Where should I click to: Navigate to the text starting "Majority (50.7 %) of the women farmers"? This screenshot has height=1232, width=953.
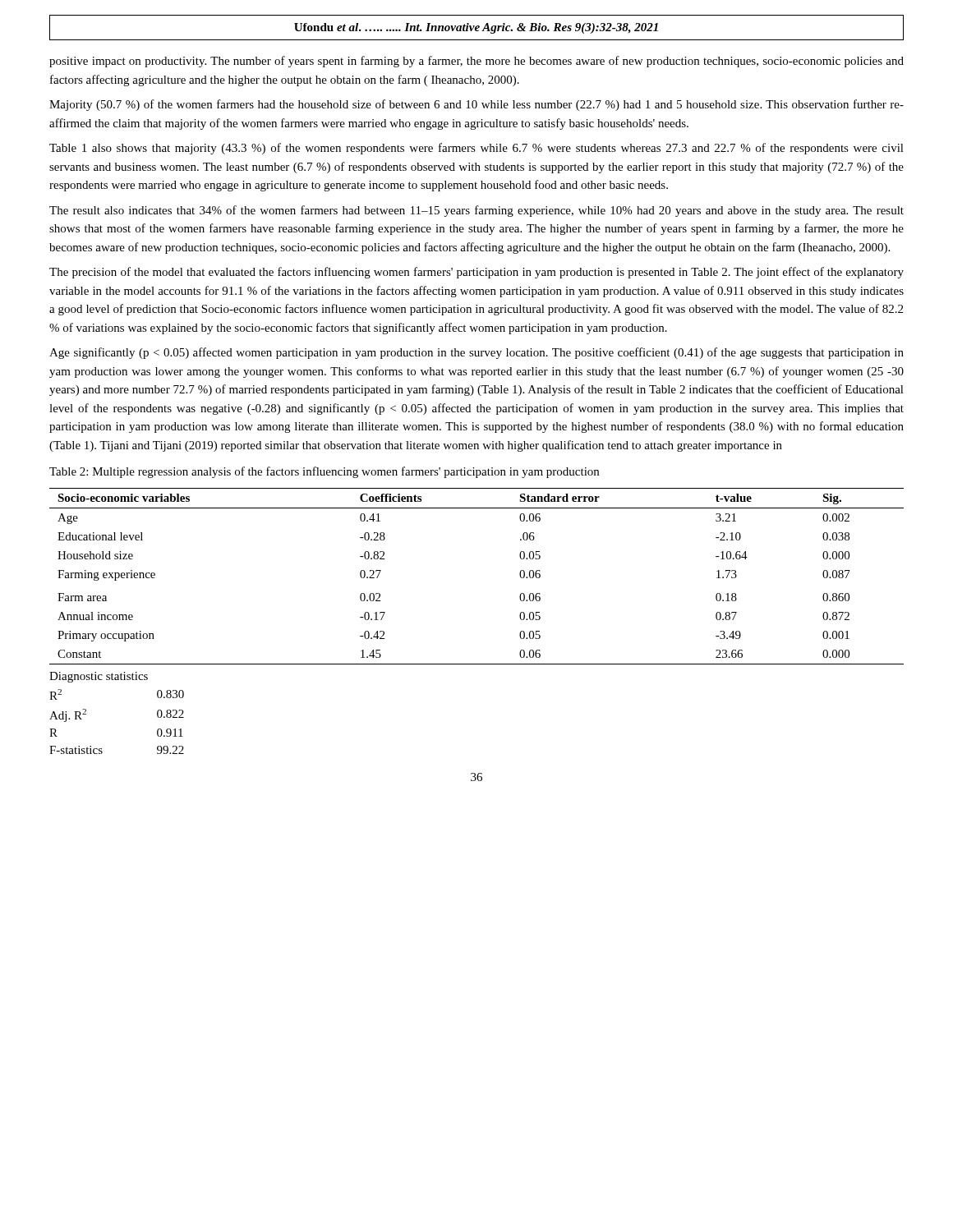(476, 114)
